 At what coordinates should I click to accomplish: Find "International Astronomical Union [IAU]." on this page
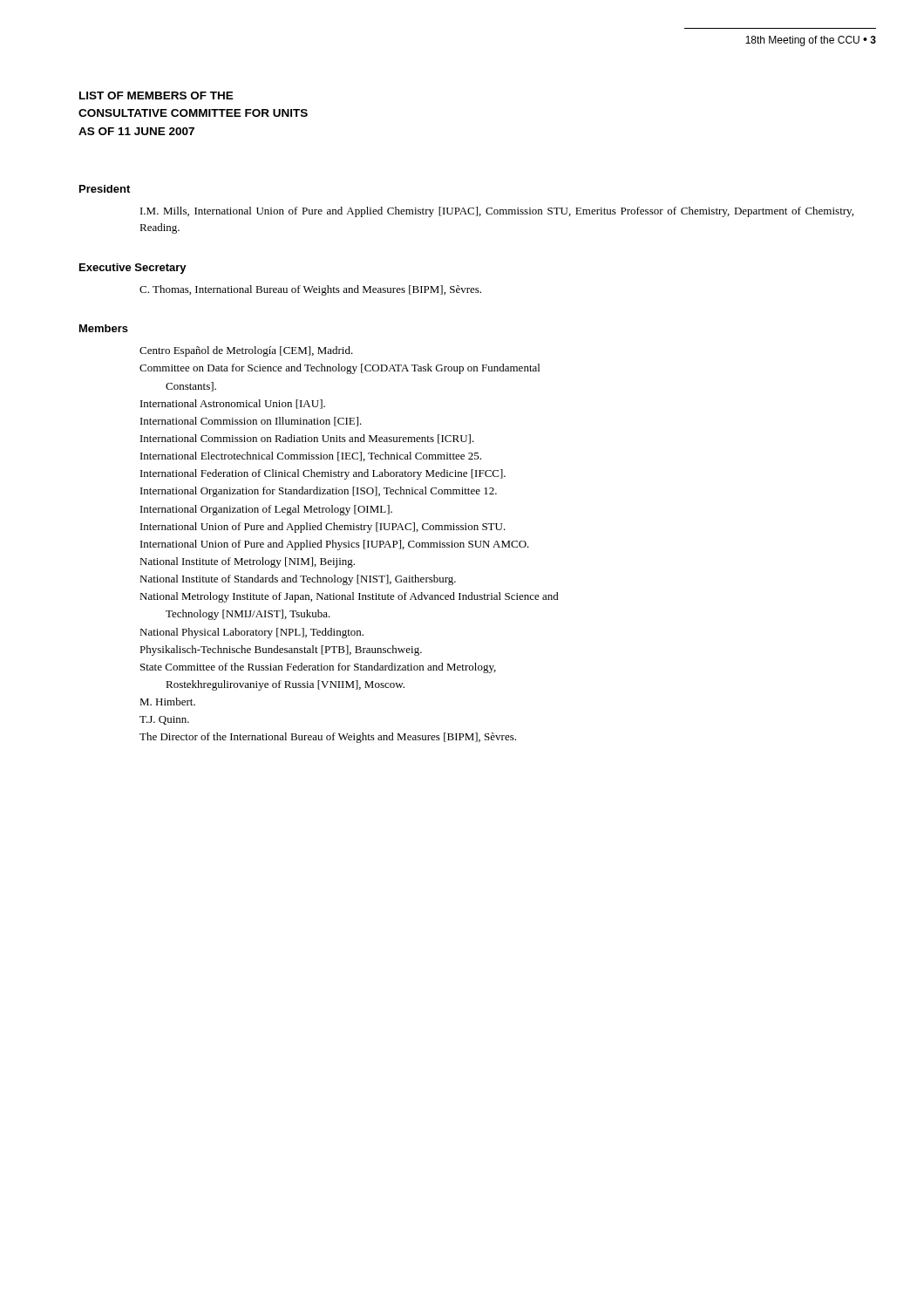click(x=233, y=403)
